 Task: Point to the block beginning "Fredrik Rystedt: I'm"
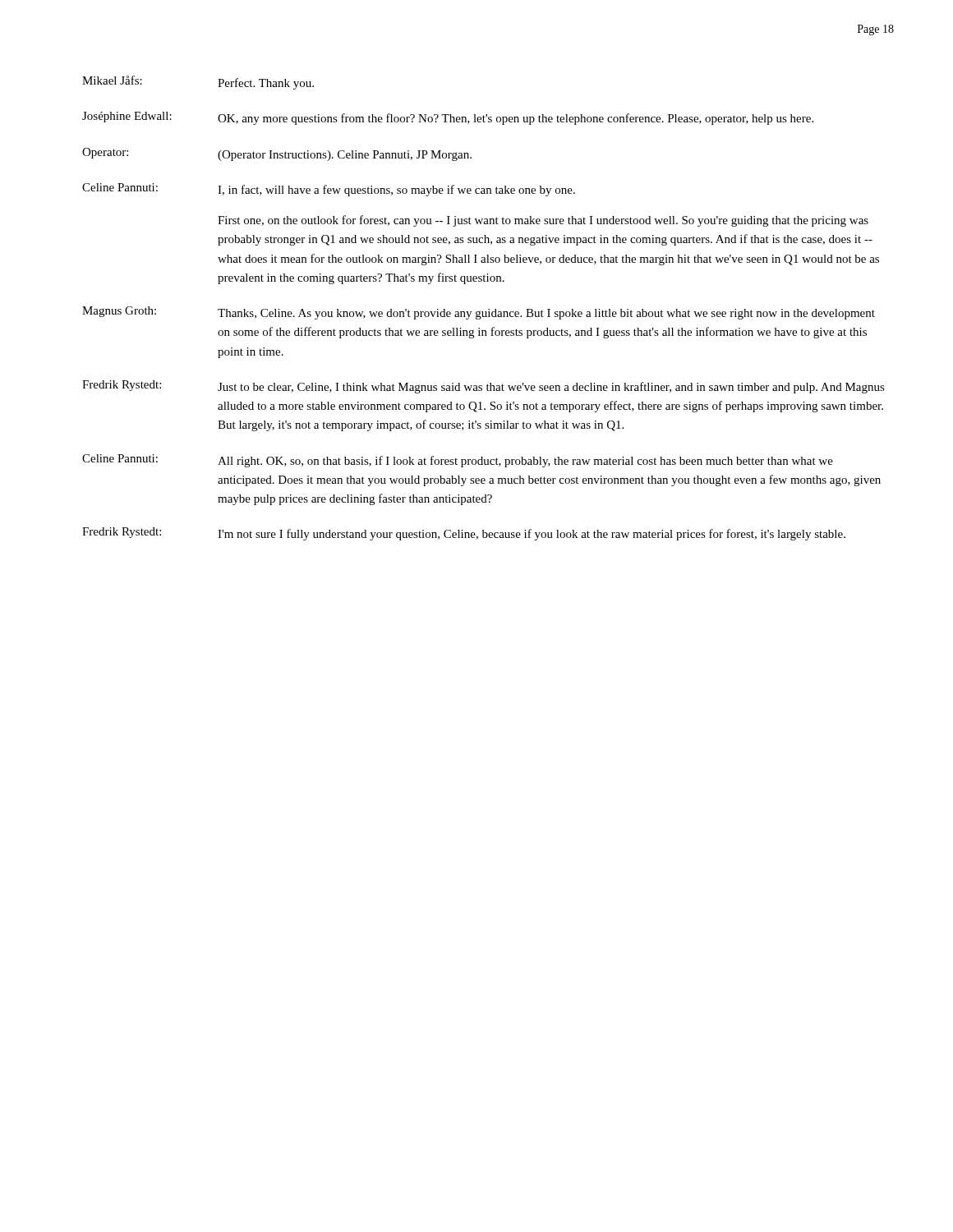[485, 535]
